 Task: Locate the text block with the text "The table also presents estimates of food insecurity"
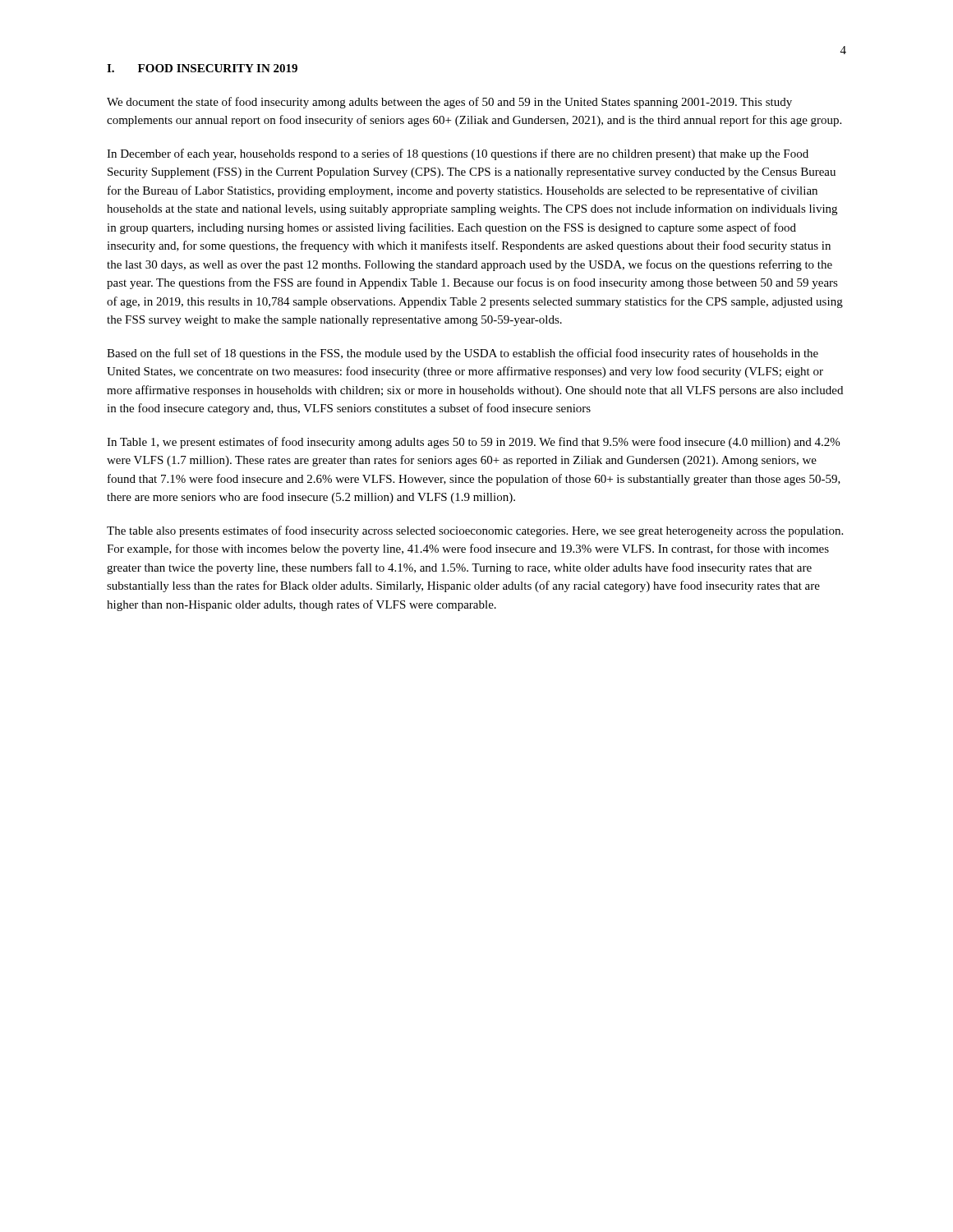pos(475,567)
